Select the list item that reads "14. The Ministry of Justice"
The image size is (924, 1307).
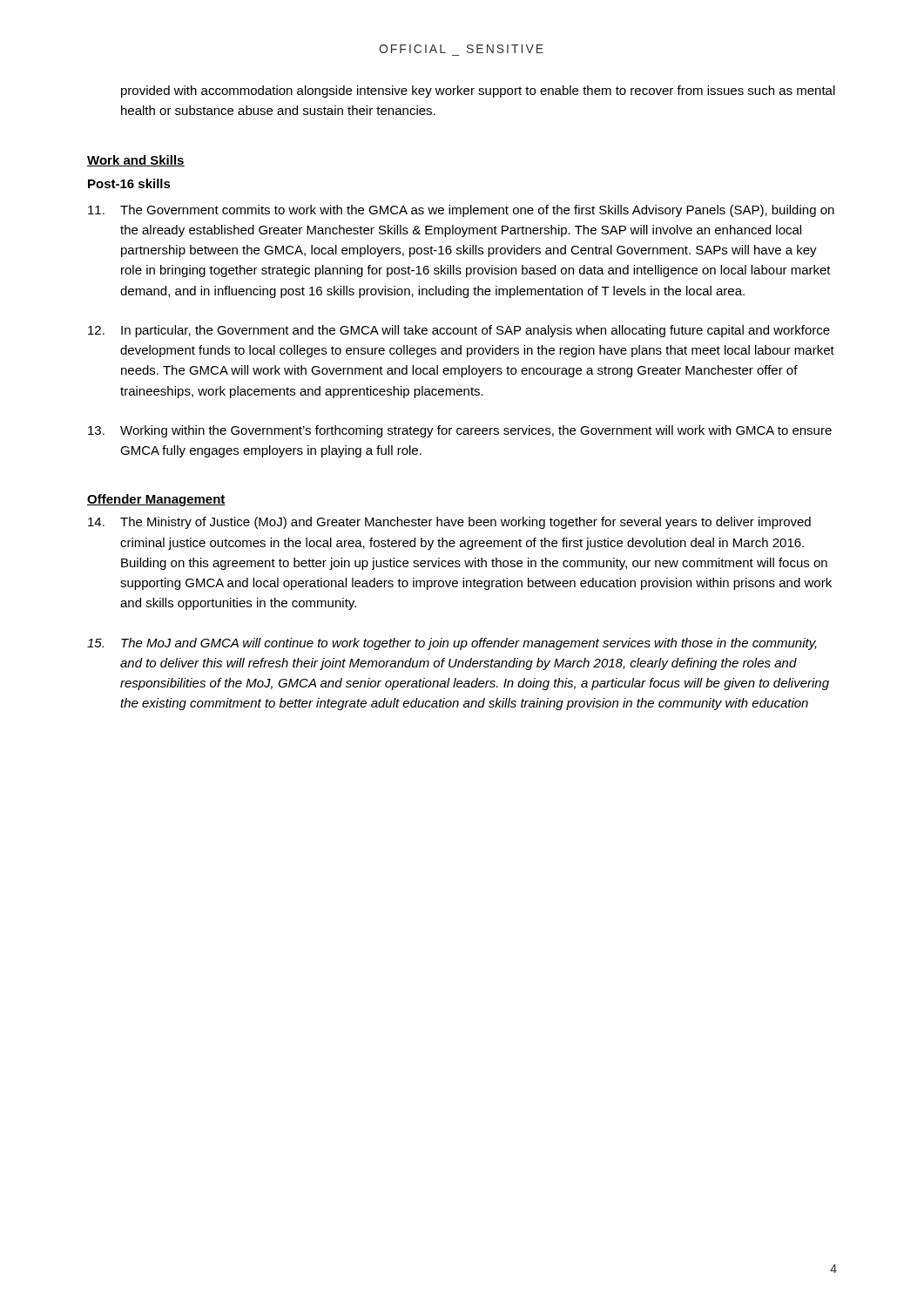point(462,562)
